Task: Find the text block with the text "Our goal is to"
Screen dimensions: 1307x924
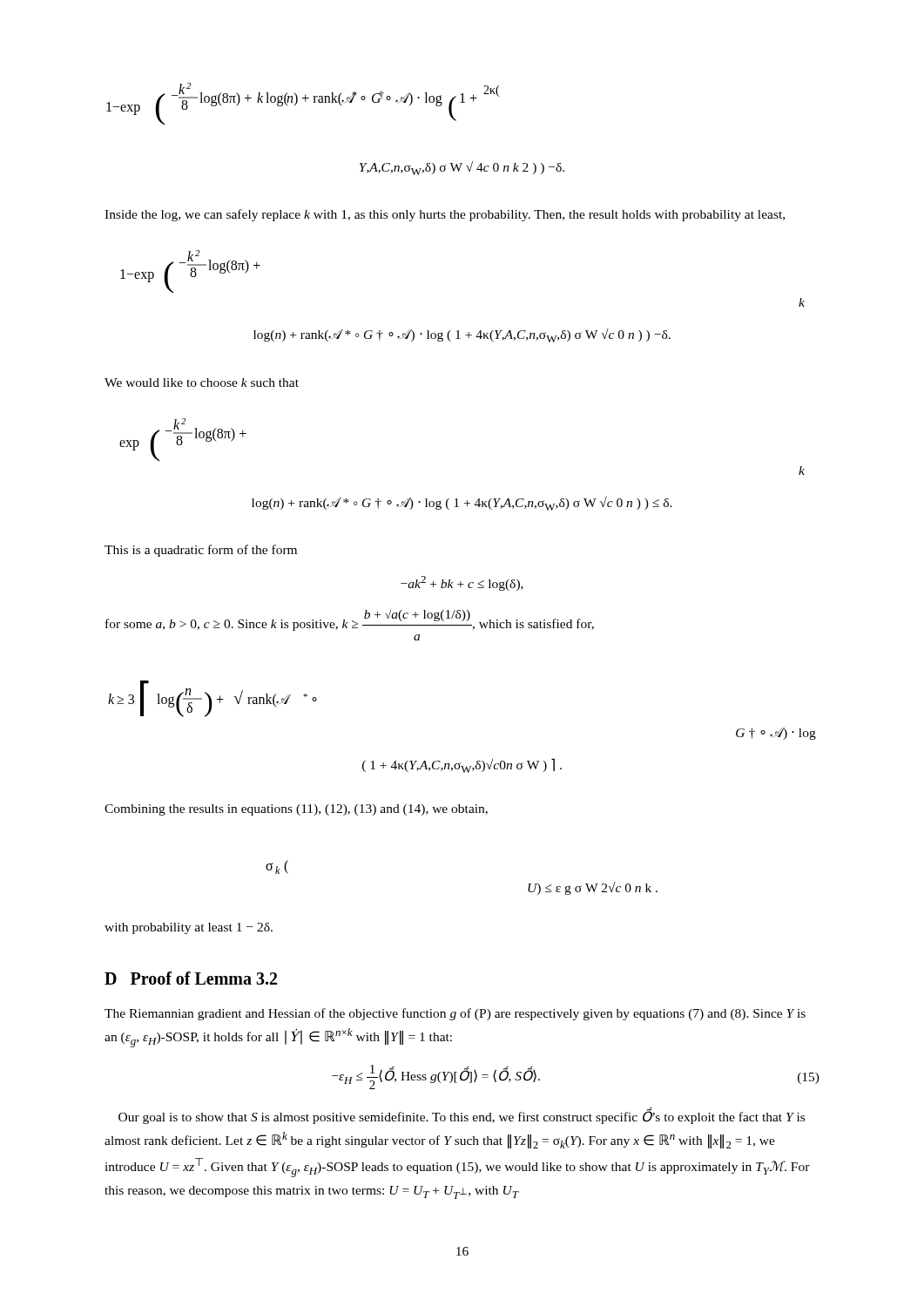Action: click(x=457, y=1155)
